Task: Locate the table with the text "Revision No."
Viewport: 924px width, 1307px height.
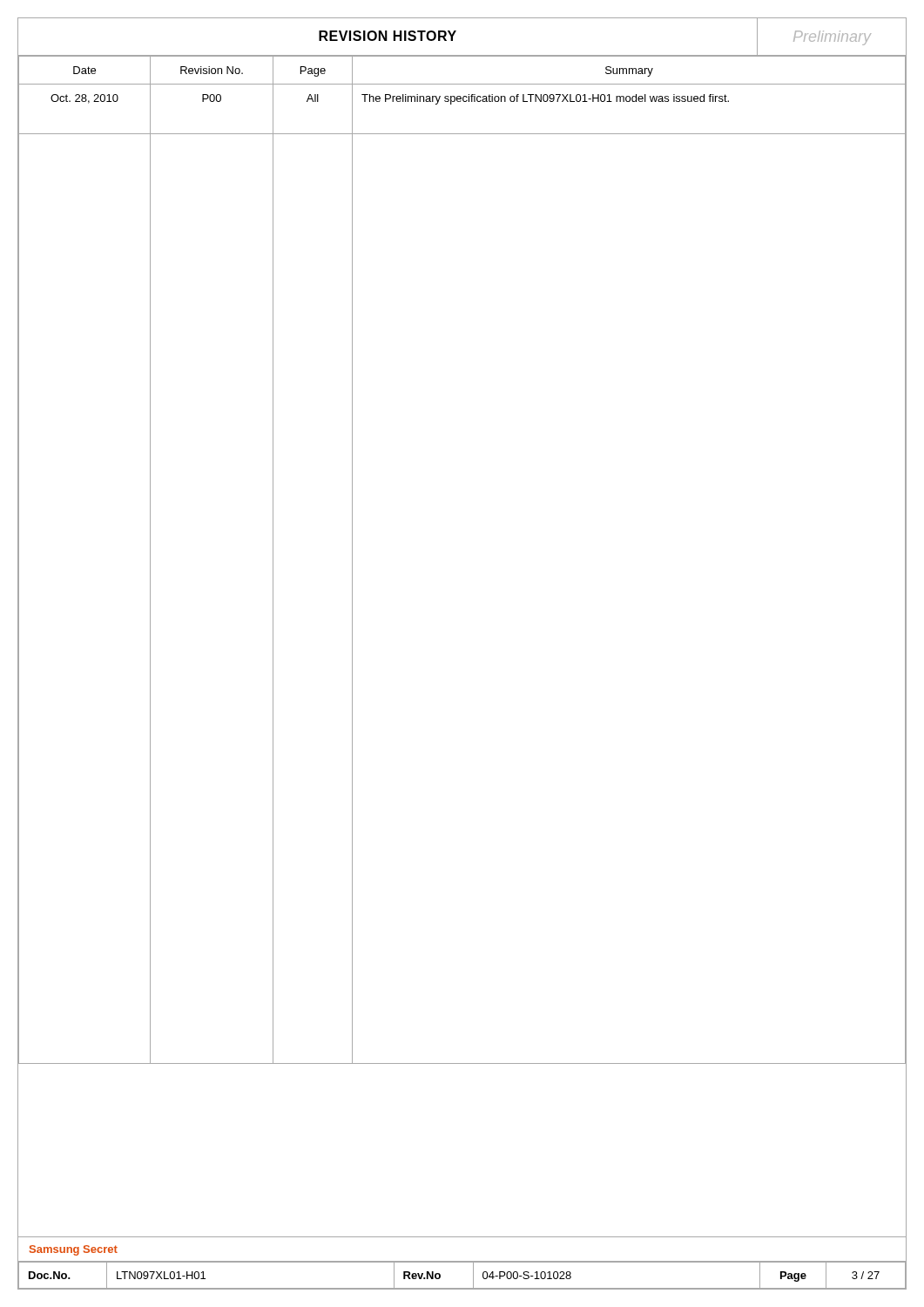Action: (x=462, y=560)
